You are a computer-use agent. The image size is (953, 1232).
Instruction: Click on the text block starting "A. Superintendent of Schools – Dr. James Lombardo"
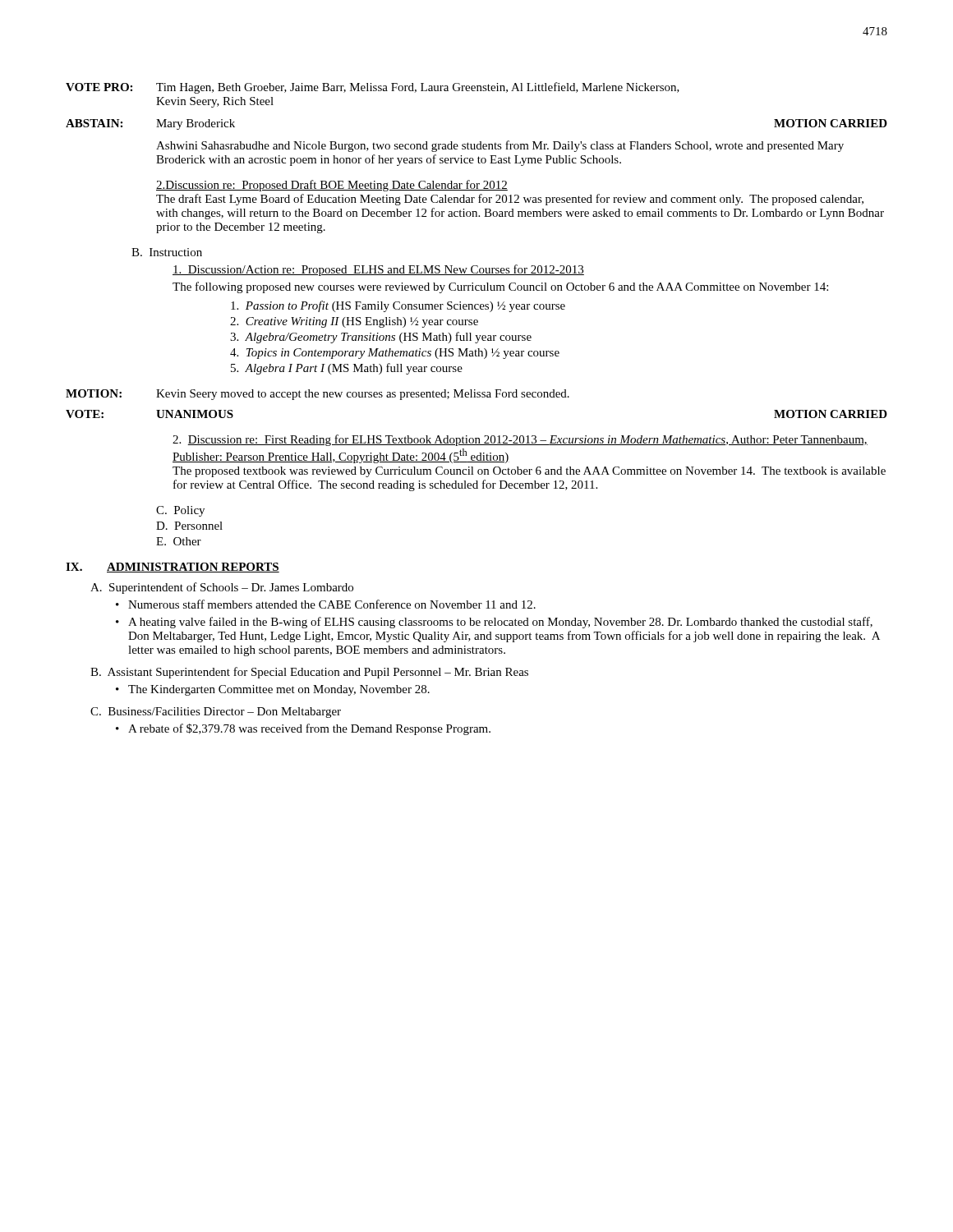pos(222,587)
